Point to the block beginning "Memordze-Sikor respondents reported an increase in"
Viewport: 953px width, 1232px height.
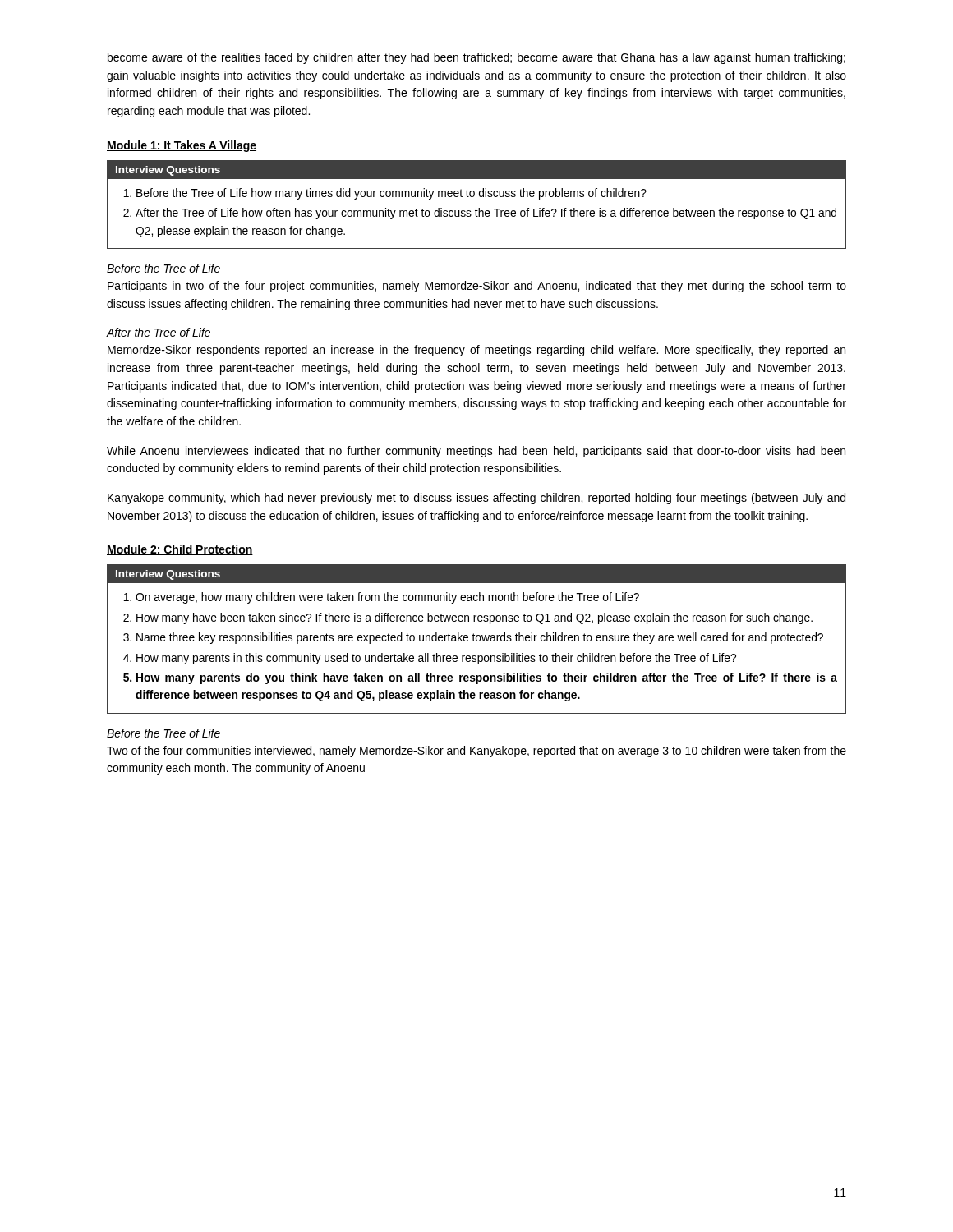tap(476, 386)
